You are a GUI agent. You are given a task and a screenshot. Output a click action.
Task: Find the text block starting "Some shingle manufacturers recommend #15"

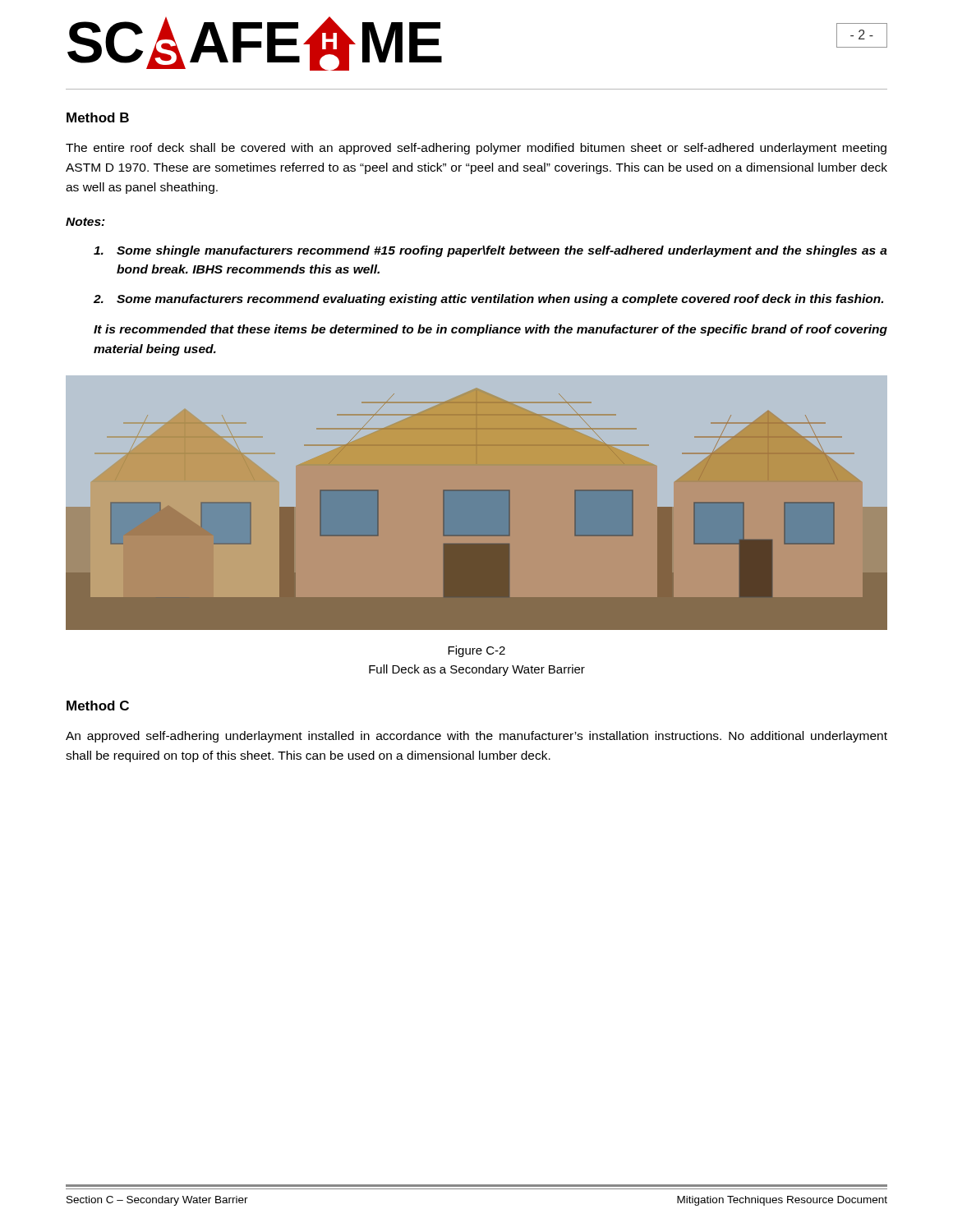pos(490,260)
